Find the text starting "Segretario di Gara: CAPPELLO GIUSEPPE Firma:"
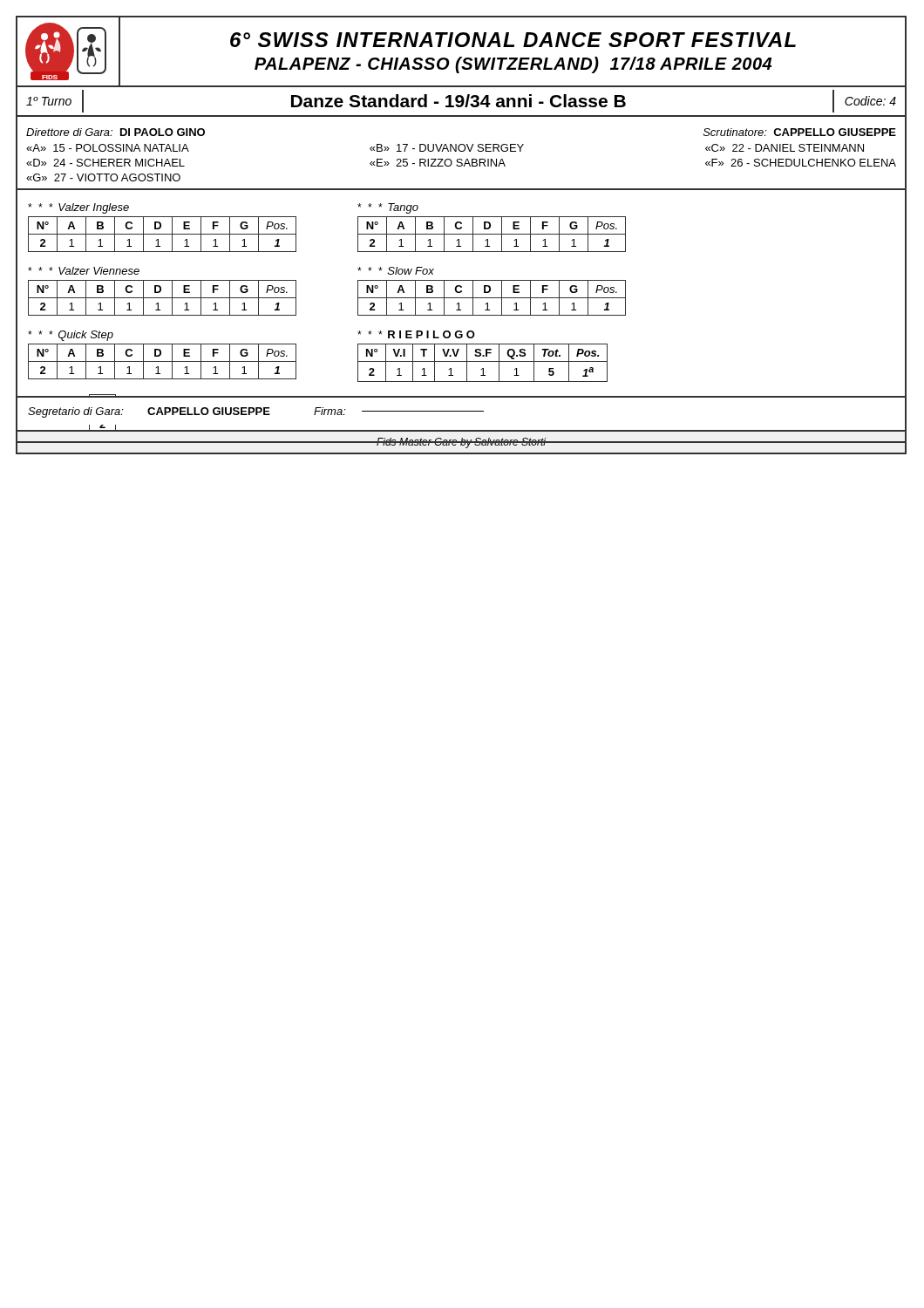This screenshot has width=924, height=1308. [x=256, y=411]
